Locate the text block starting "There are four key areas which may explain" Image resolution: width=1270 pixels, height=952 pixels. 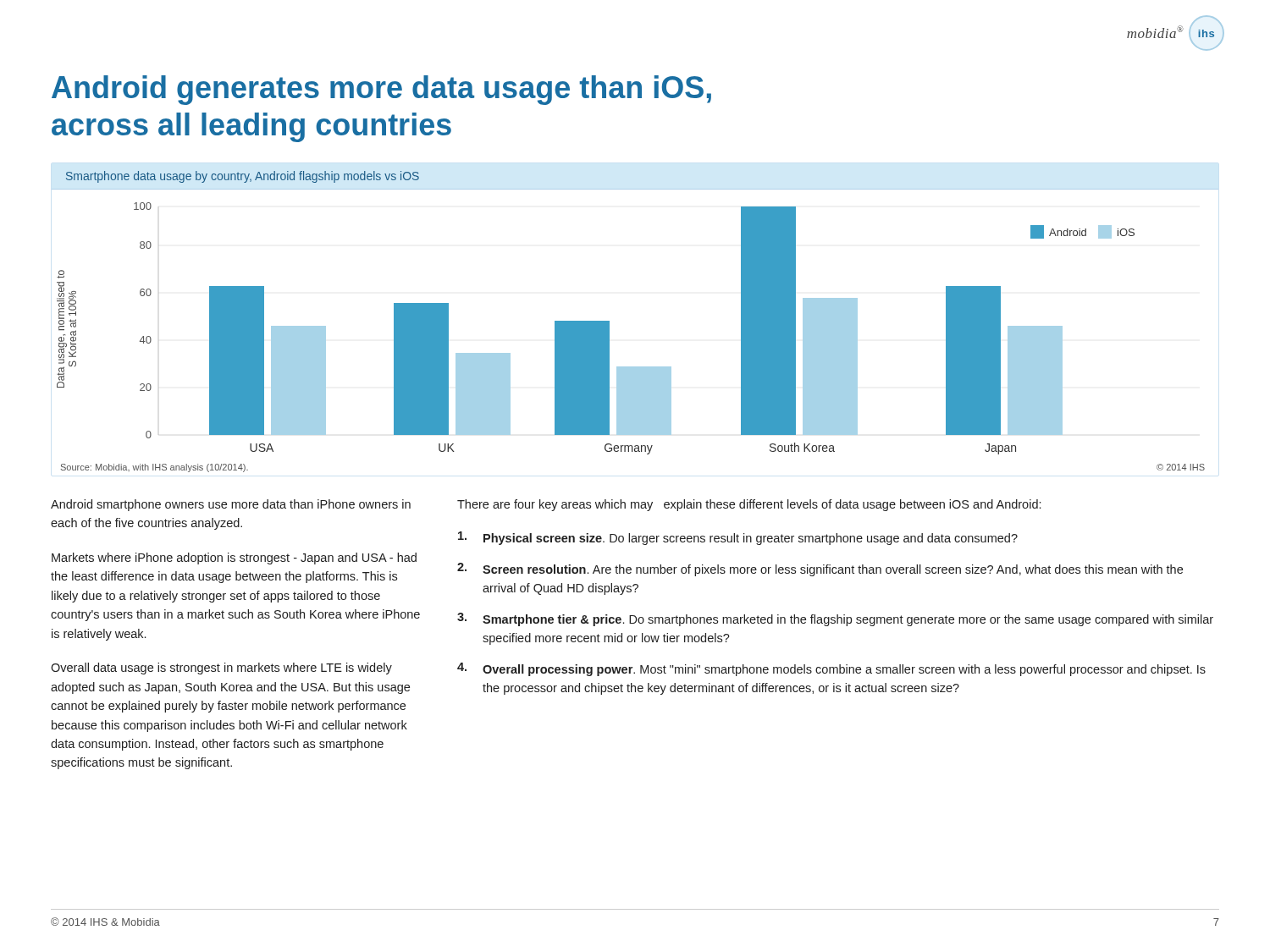tap(749, 504)
